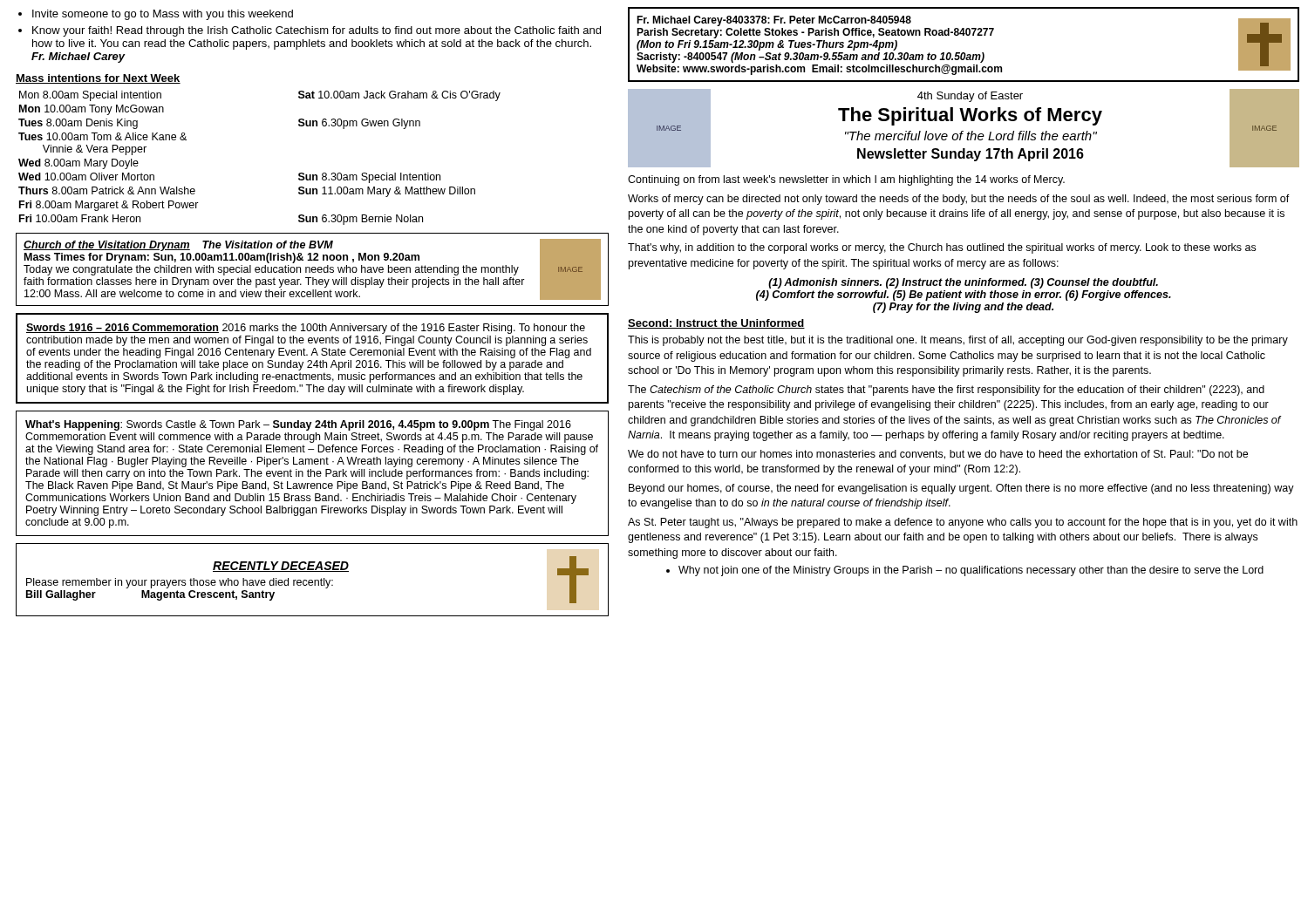Point to the passage starting "Second: Instruct the Uninformed"
Image resolution: width=1308 pixels, height=924 pixels.
(716, 323)
